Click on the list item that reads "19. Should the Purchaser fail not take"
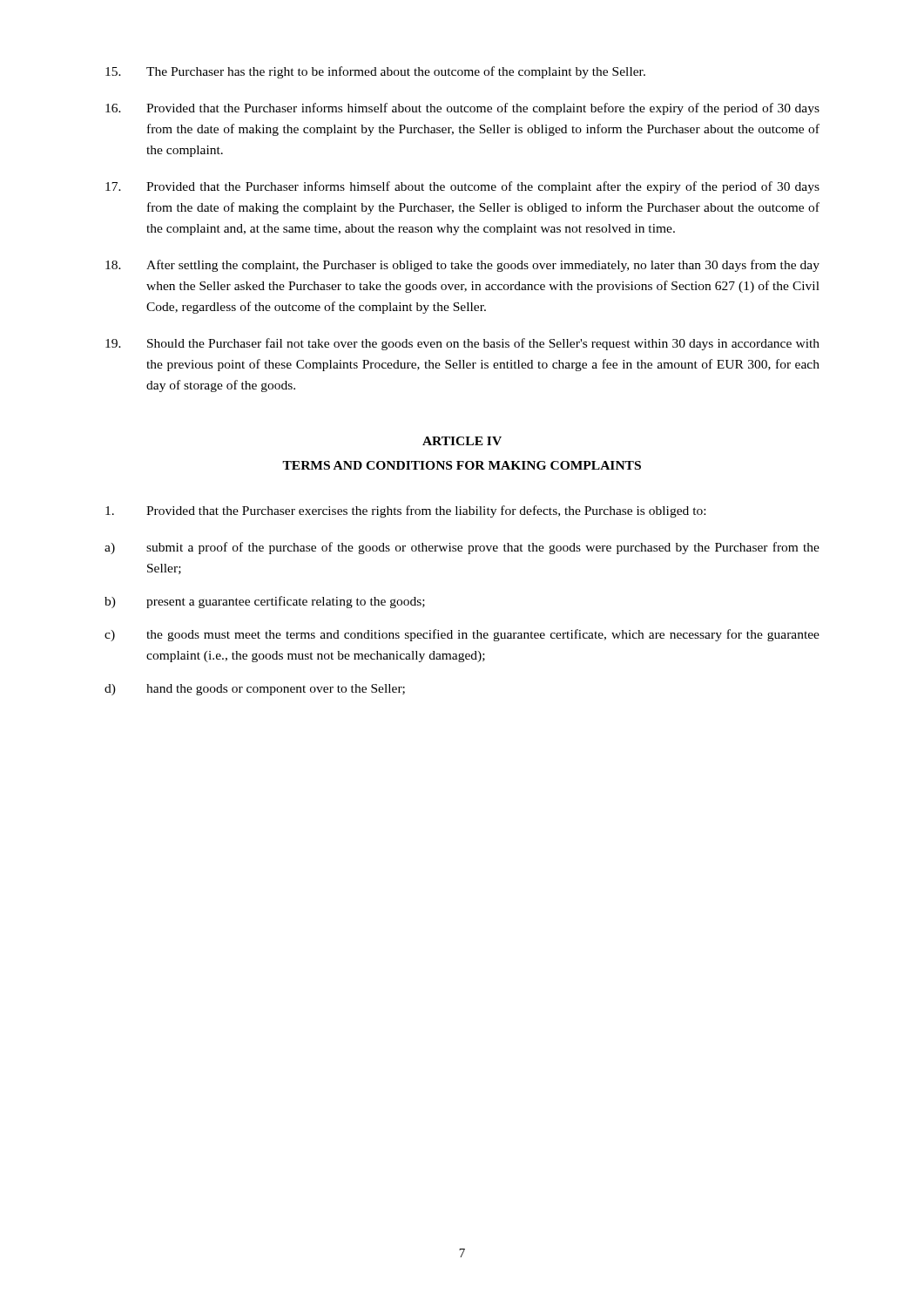The image size is (924, 1307). click(x=462, y=364)
